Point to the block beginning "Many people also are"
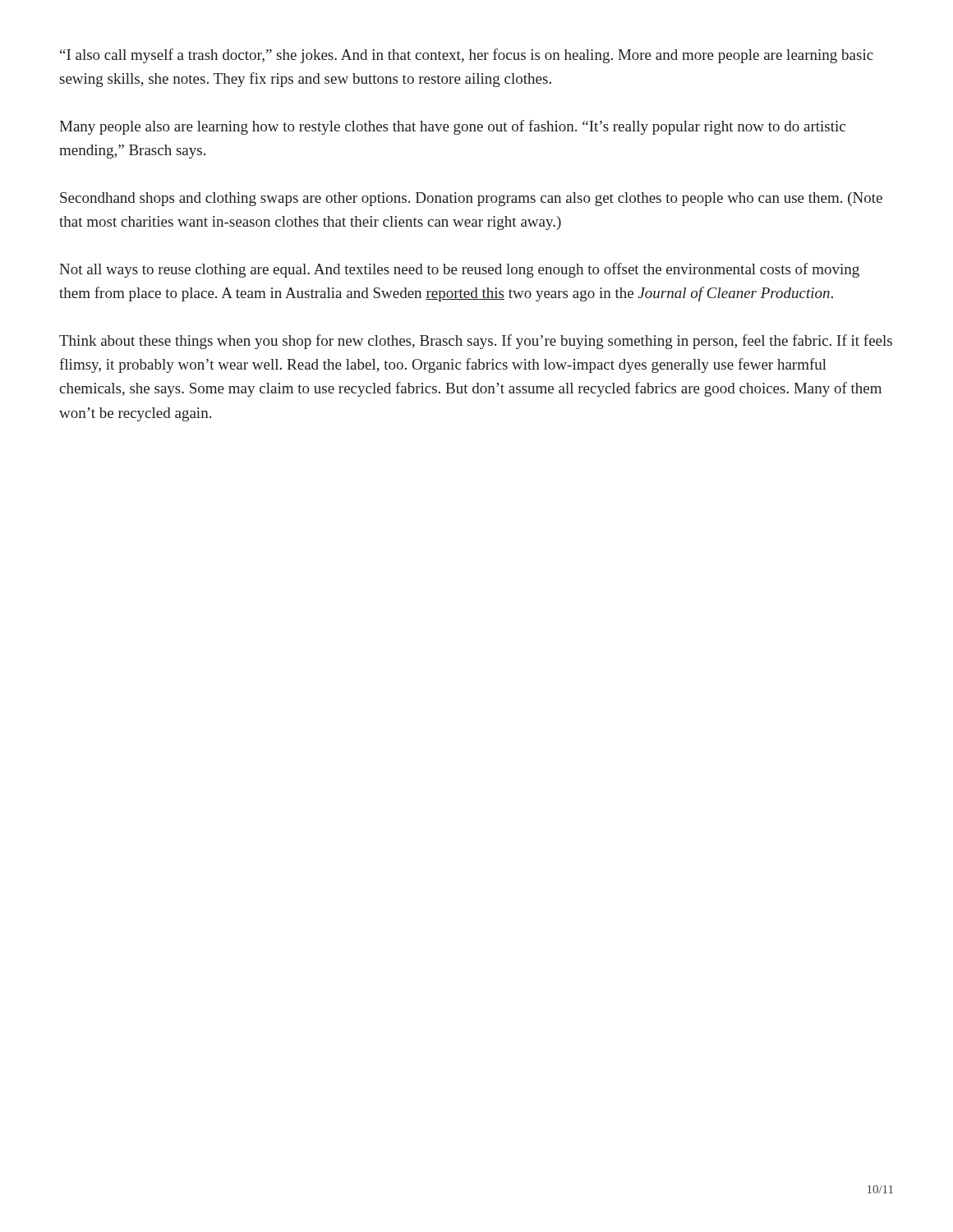 (x=453, y=138)
